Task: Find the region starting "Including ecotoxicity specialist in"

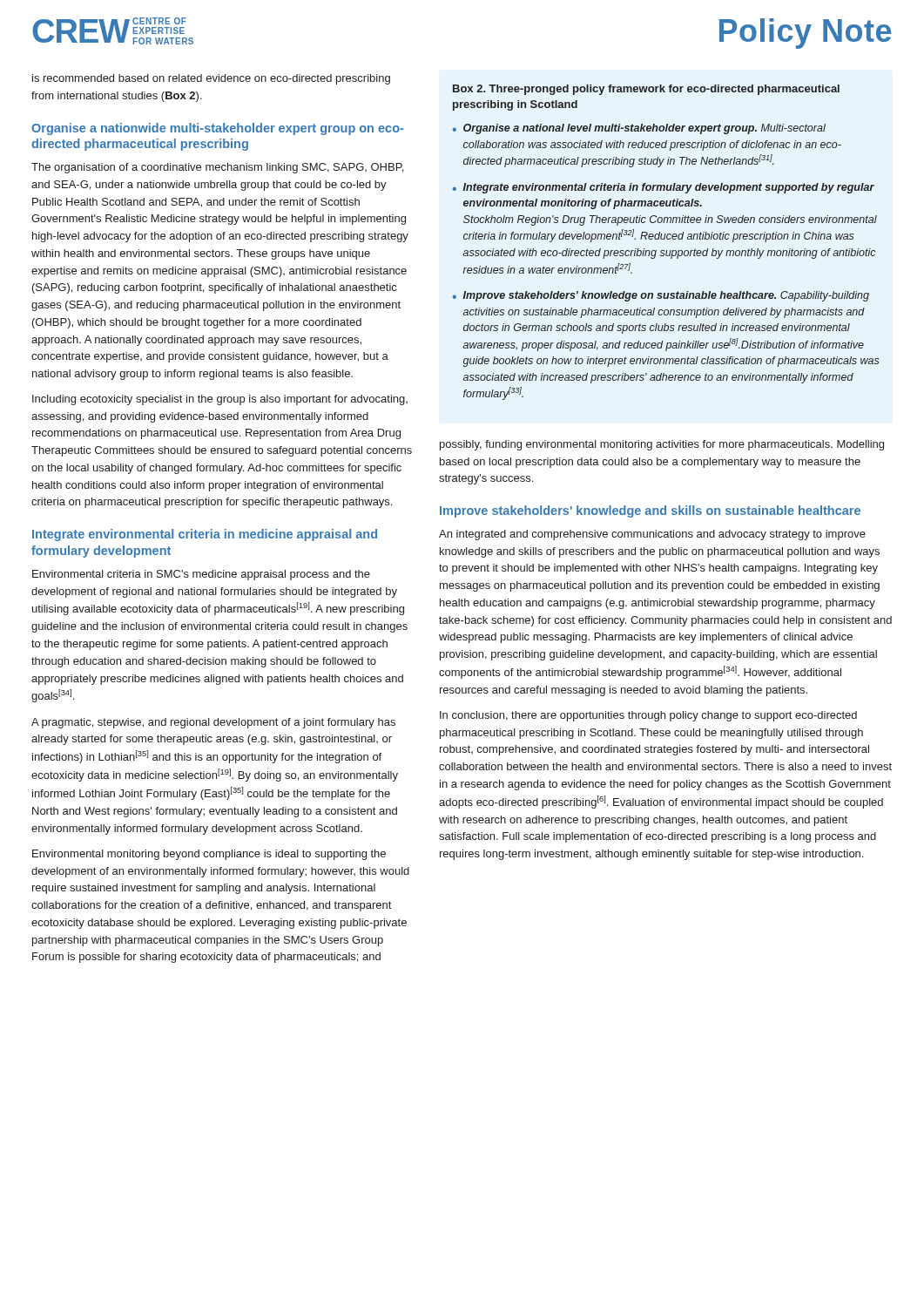Action: tap(222, 450)
